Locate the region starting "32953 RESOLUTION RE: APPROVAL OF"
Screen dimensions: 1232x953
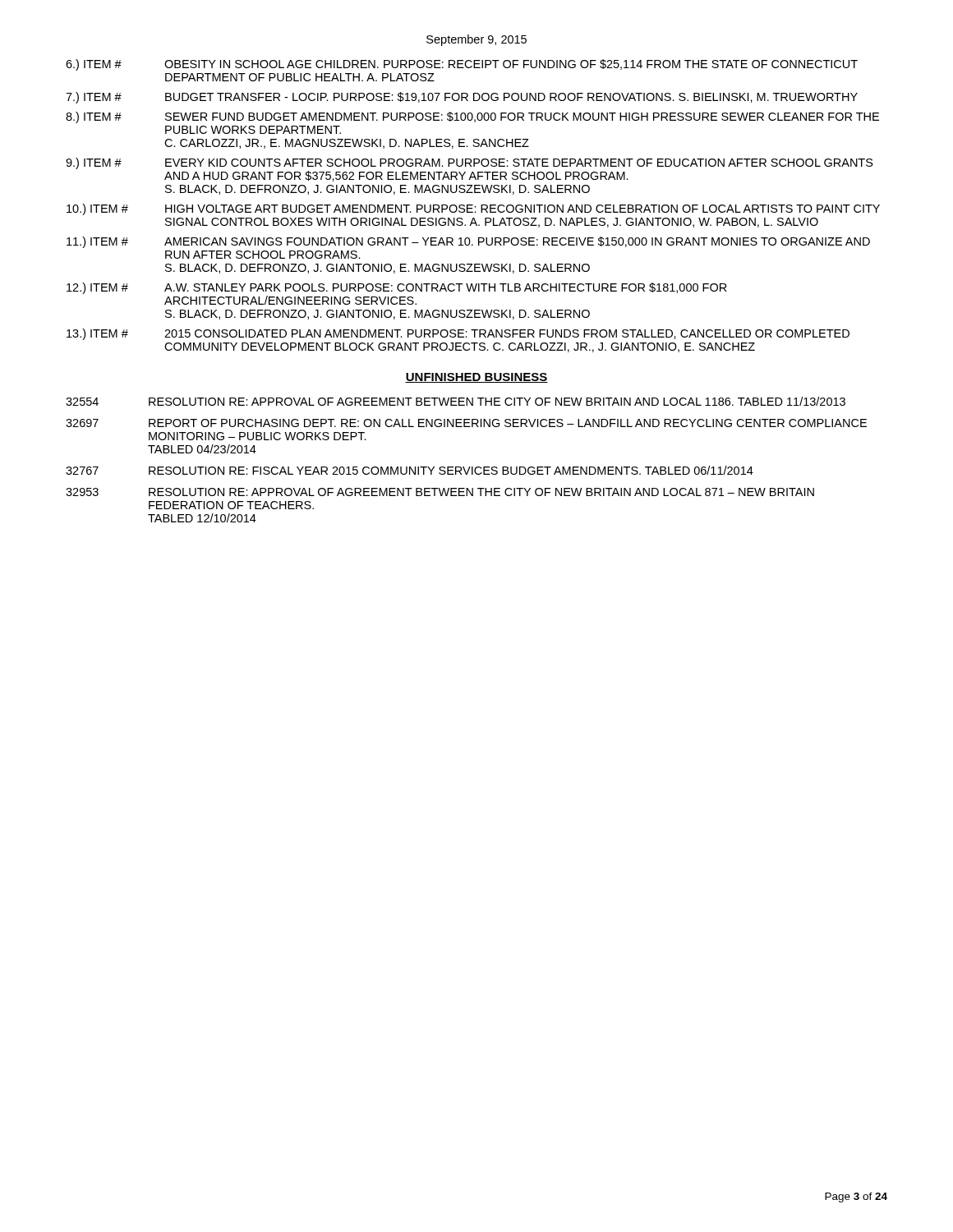click(x=476, y=505)
